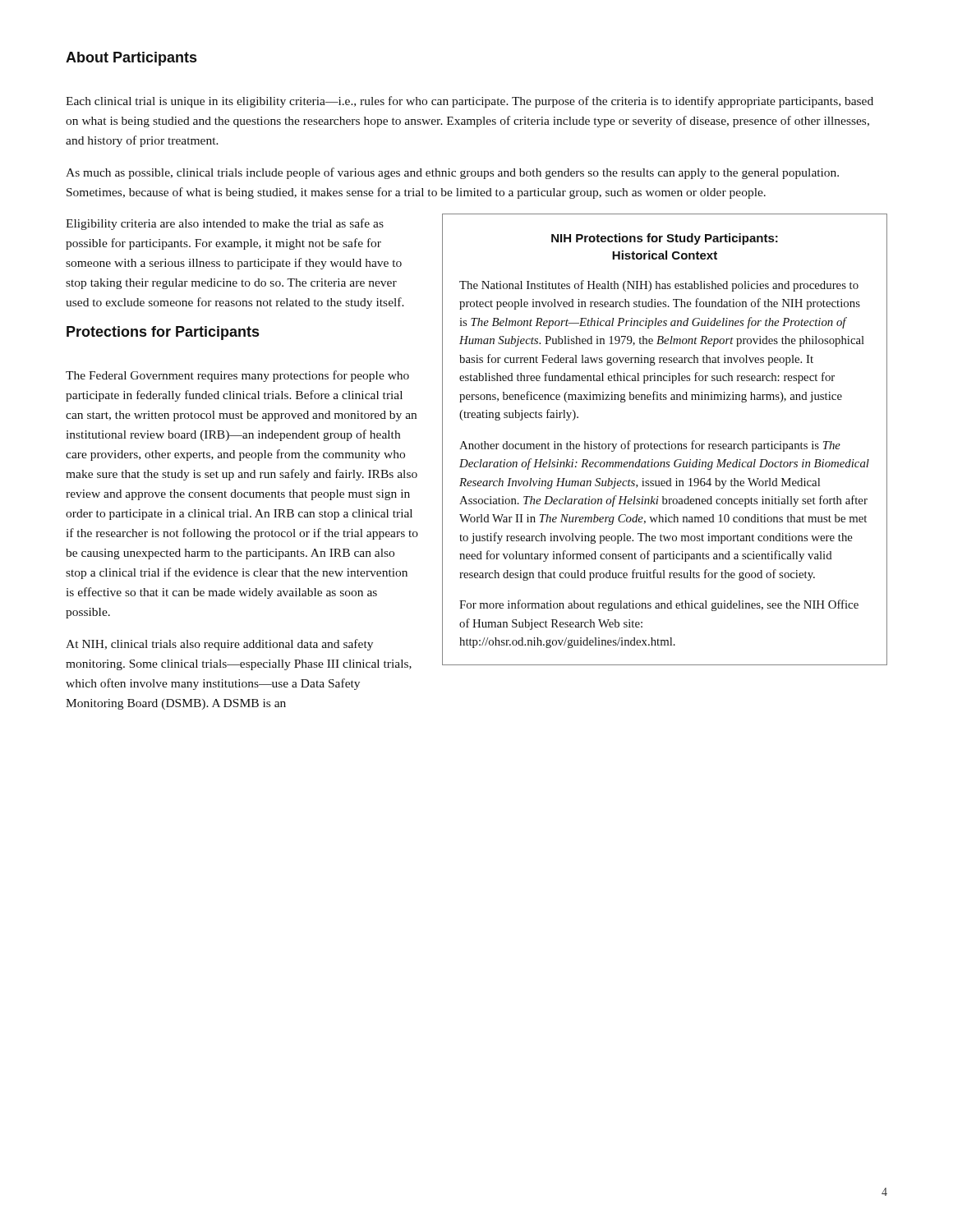Select the text block that says "Eligibility criteria are also intended to make"

242,263
